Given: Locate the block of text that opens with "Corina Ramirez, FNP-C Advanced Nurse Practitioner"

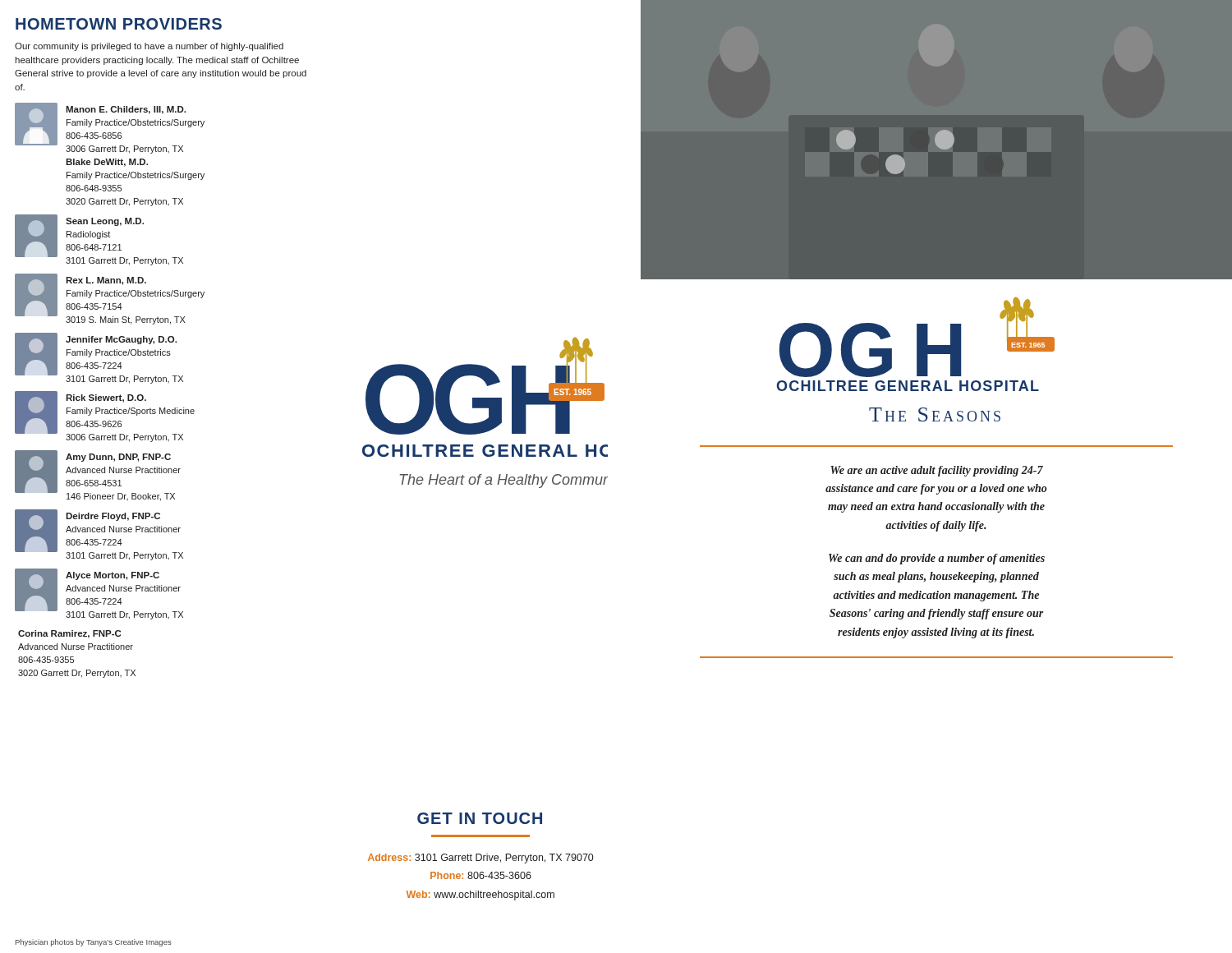Looking at the screenshot, I should (75, 654).
